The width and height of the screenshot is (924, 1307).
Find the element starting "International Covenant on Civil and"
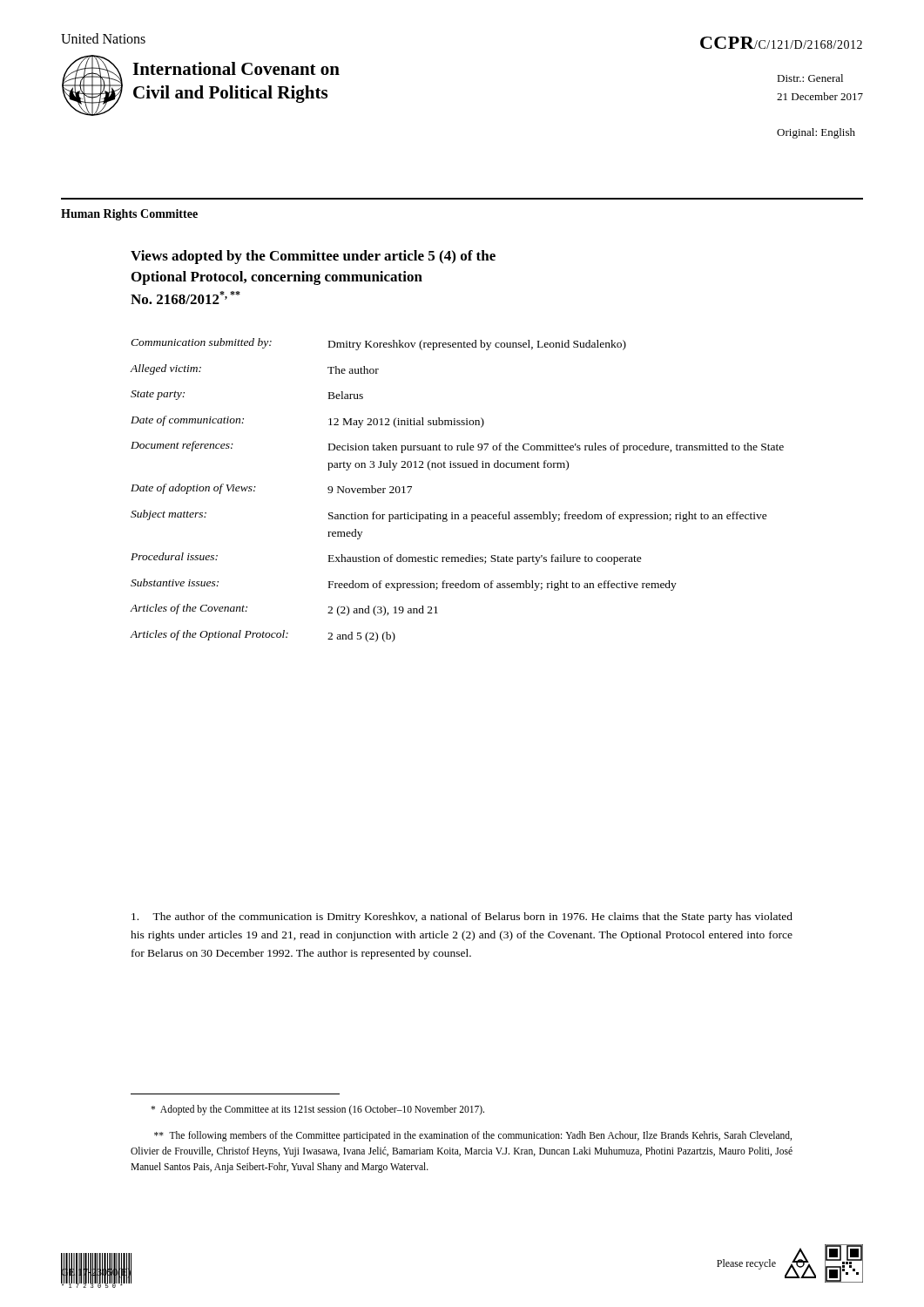tap(236, 81)
